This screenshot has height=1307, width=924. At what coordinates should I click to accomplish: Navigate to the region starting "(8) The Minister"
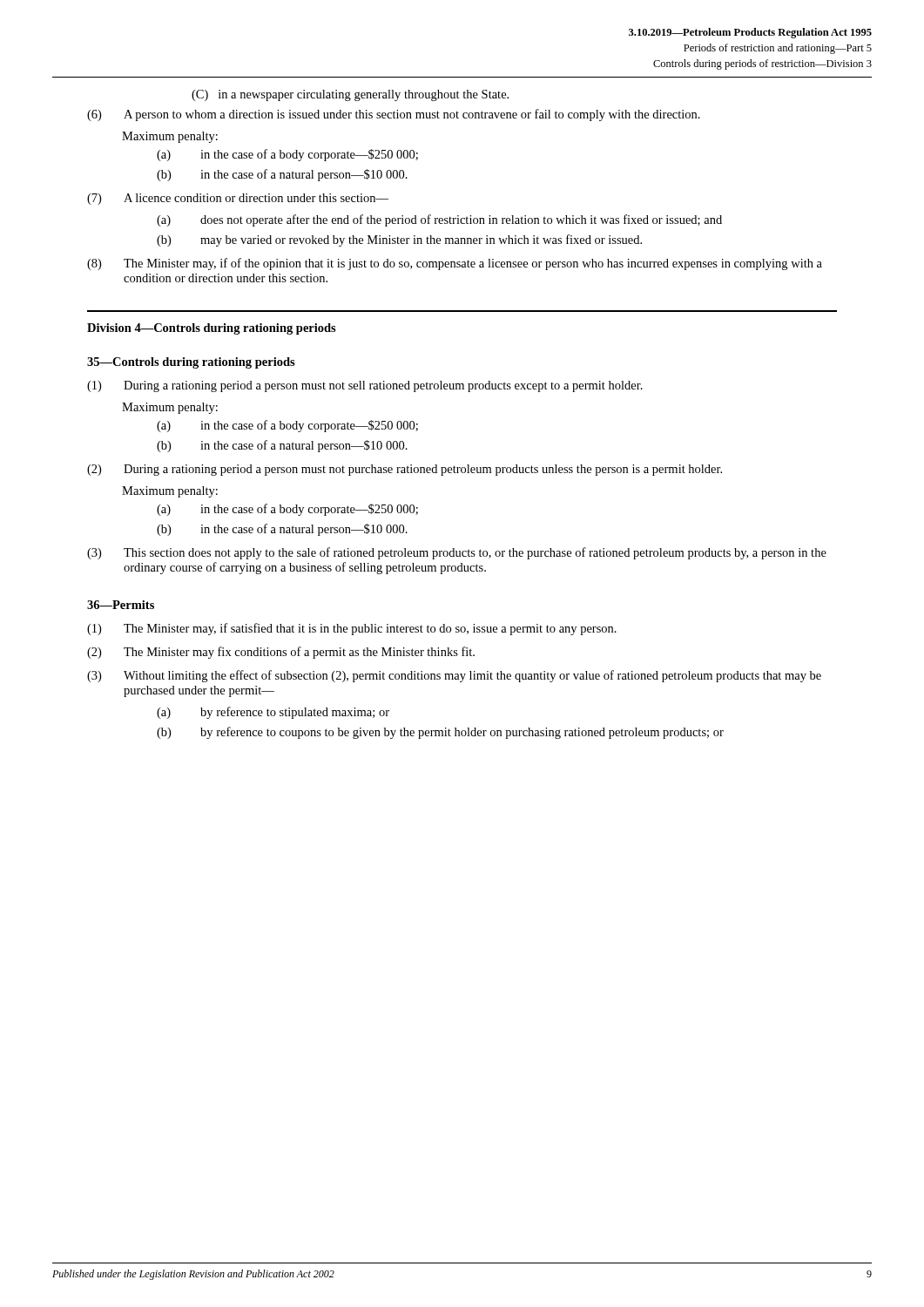pyautogui.click(x=462, y=271)
